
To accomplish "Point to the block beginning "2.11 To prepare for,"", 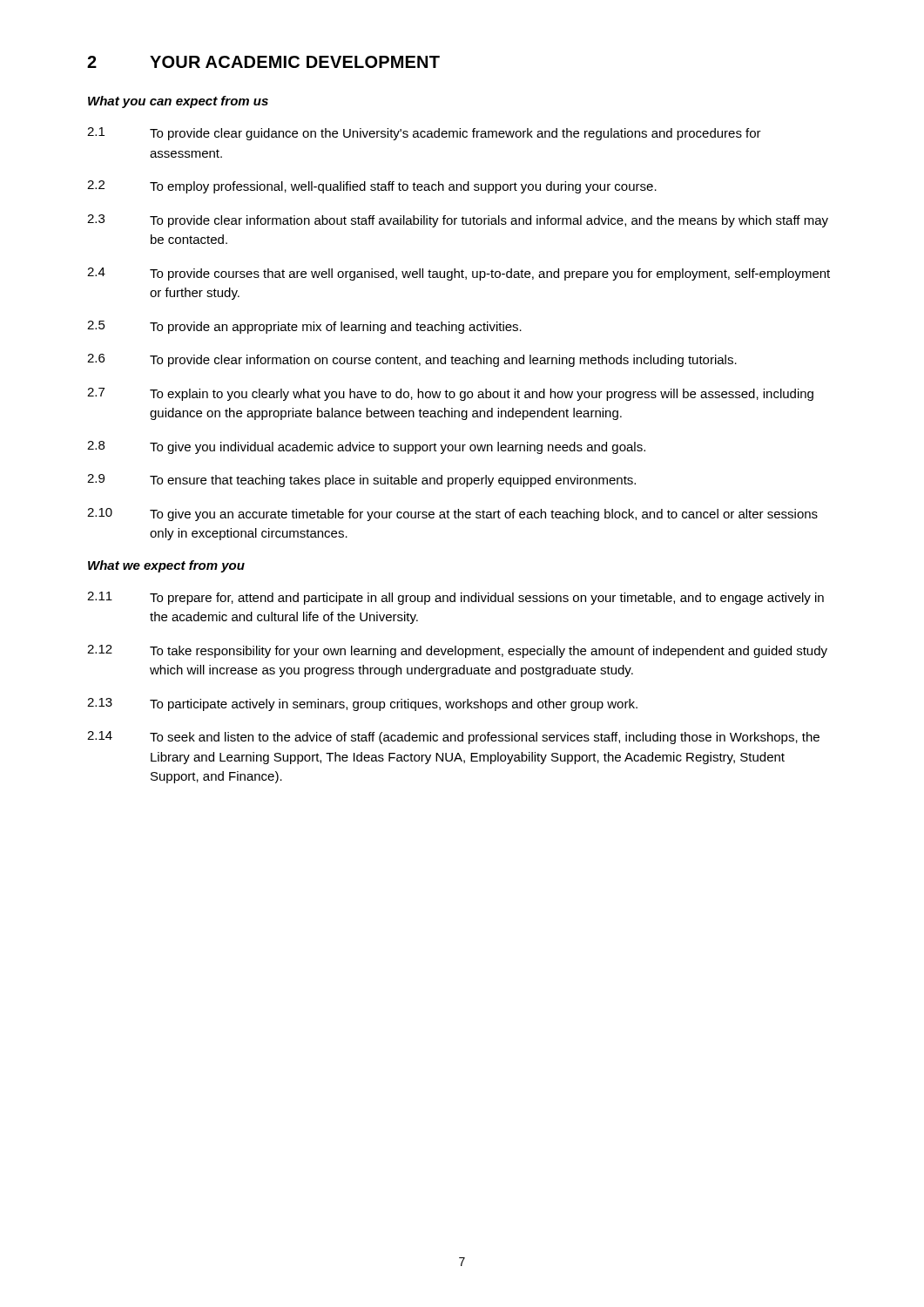I will point(462,607).
